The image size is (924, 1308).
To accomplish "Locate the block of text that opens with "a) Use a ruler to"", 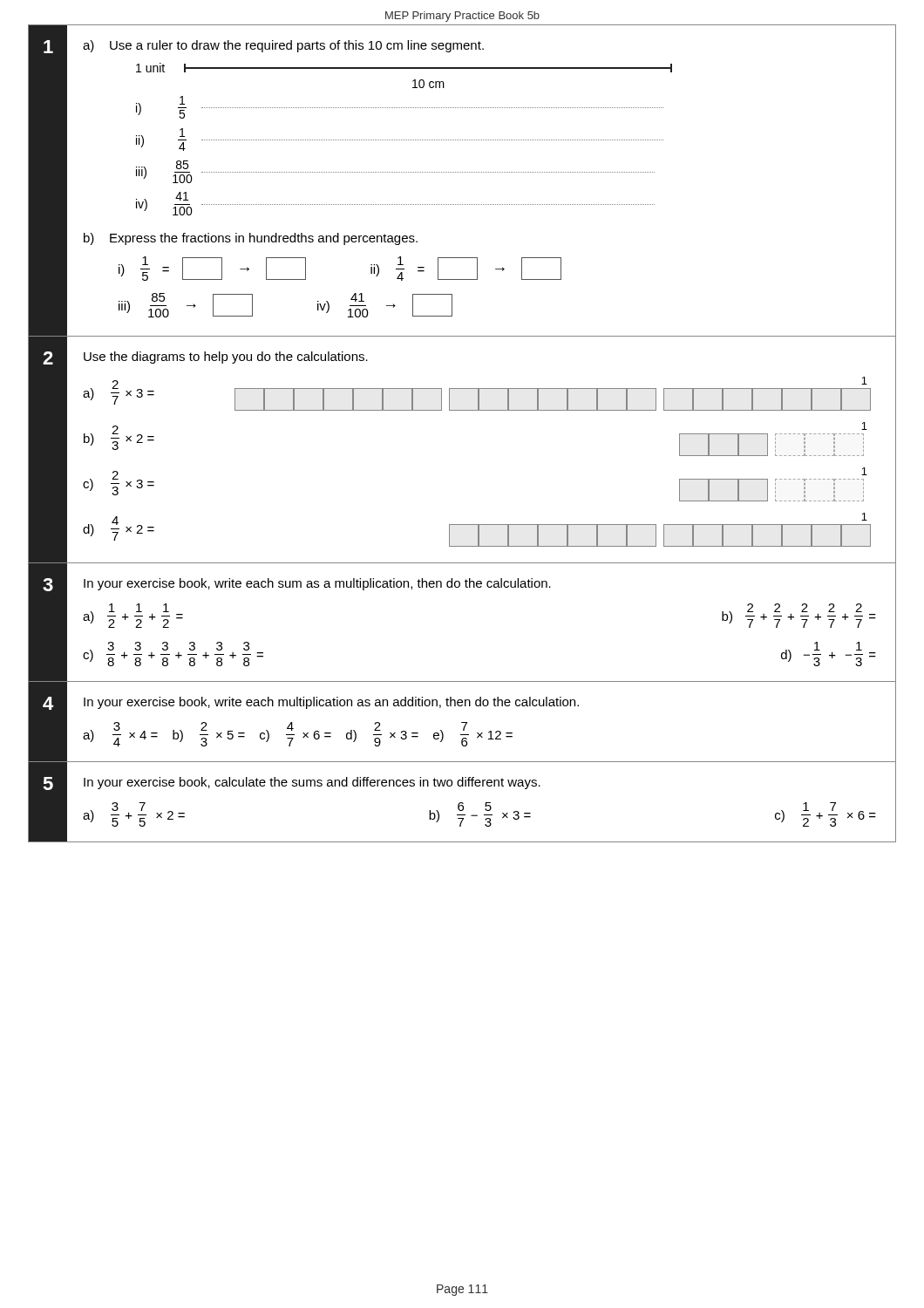I will click(284, 45).
